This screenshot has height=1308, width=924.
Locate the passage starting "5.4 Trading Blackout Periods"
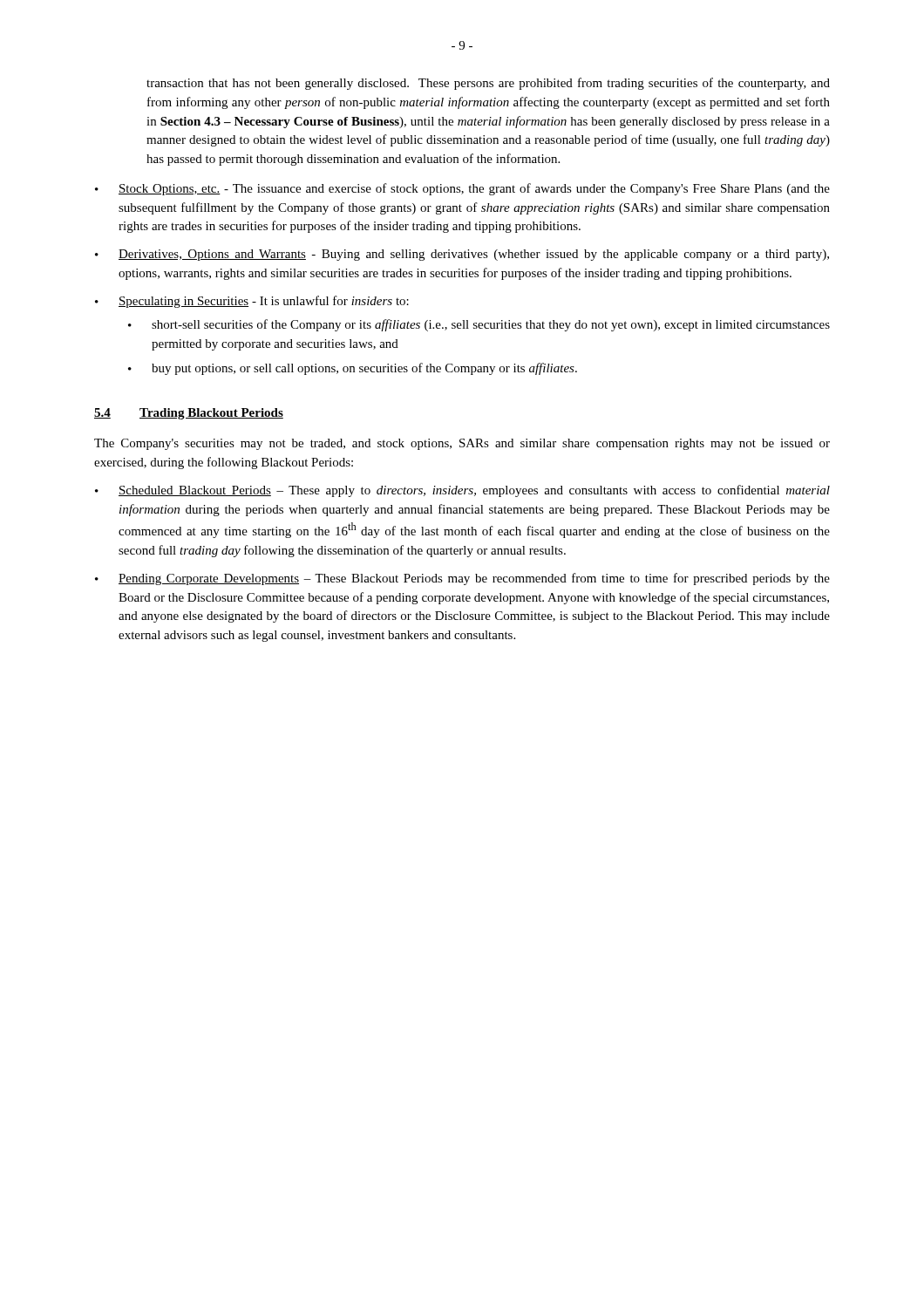click(189, 413)
